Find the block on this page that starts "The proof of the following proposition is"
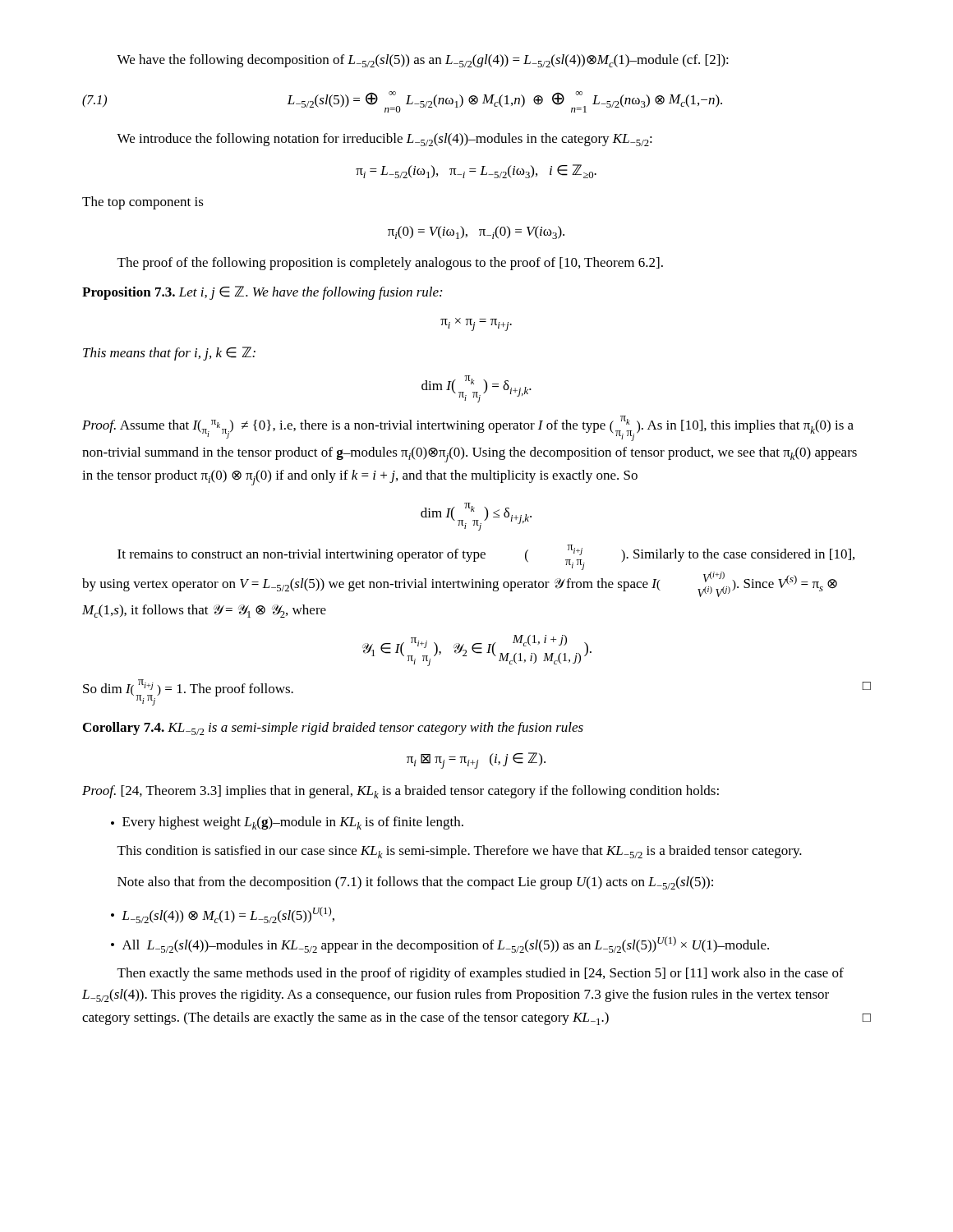 coord(390,263)
